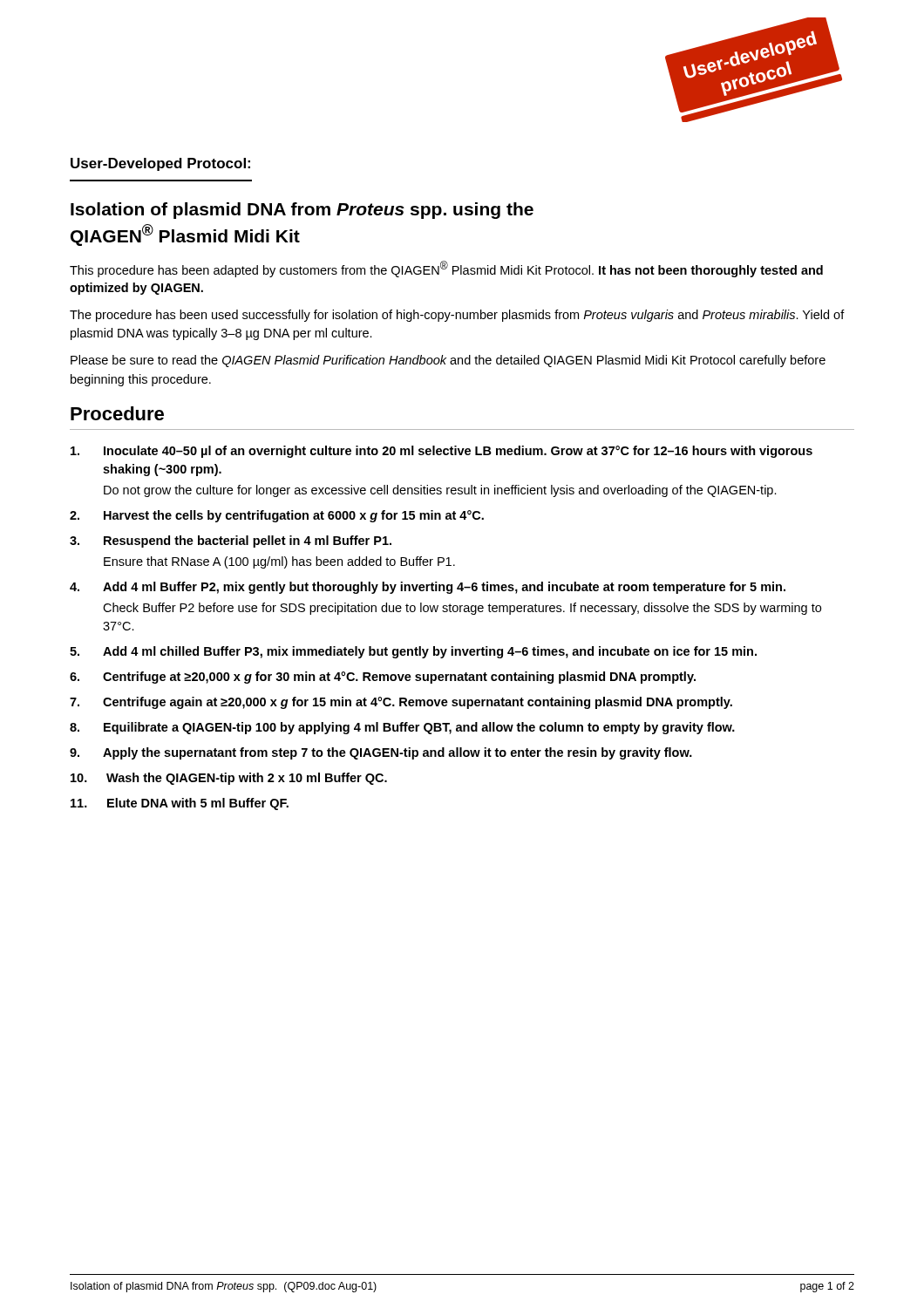Find the list item that says "7. Centrifuge again at ≥20,000 x"

[x=462, y=702]
